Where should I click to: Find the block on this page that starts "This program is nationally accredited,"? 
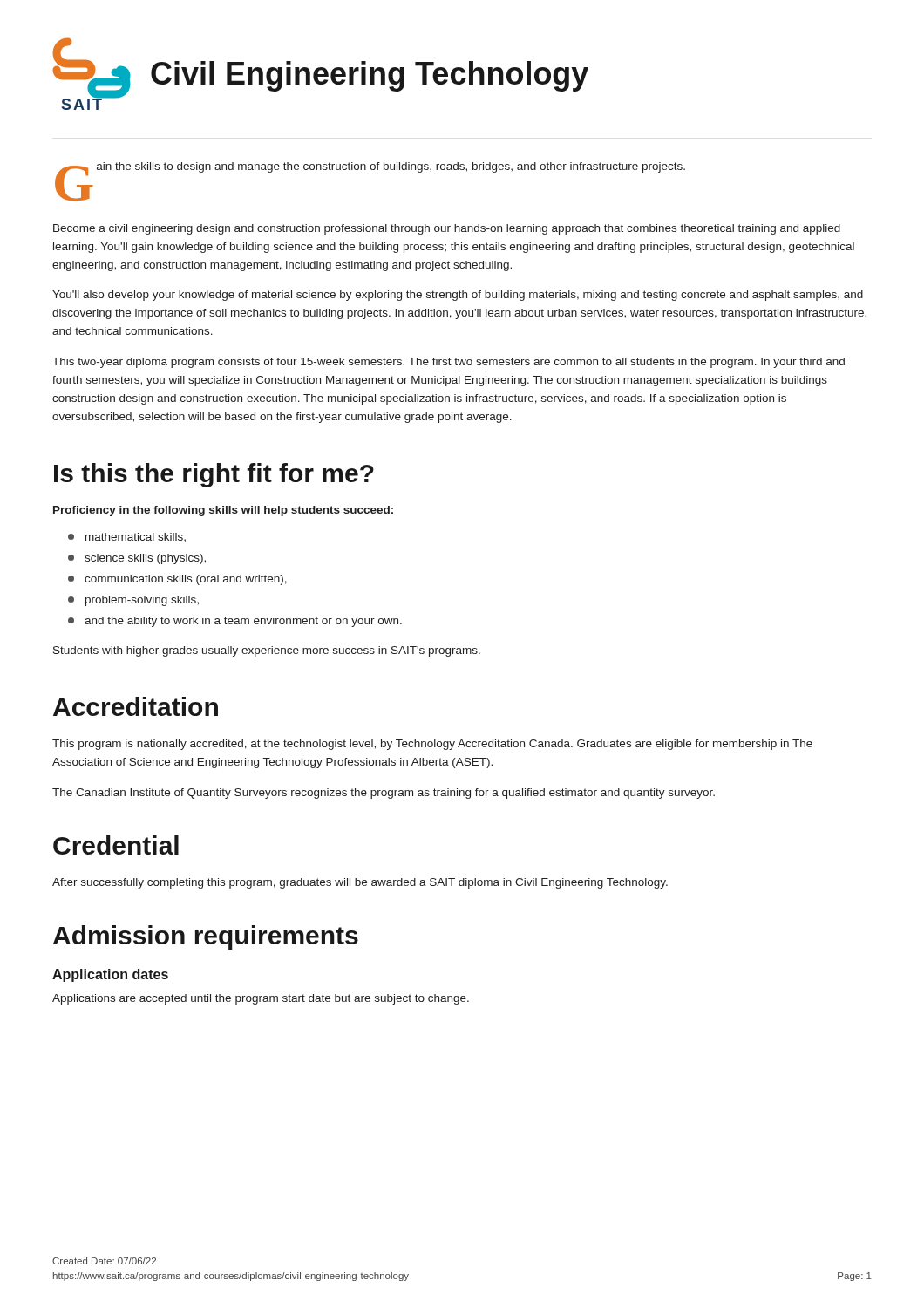(432, 753)
